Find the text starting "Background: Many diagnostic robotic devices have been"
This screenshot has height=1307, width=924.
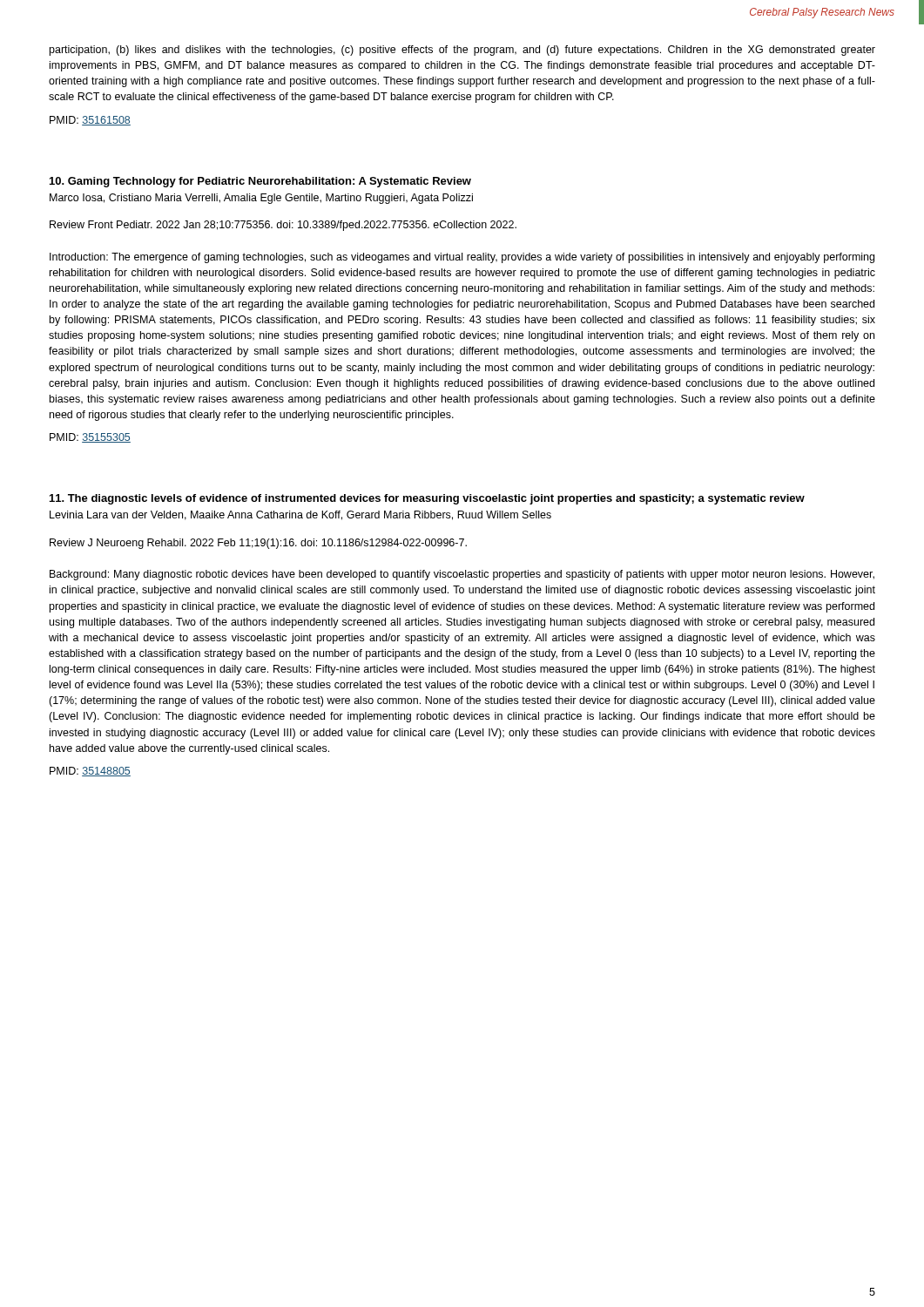(462, 661)
